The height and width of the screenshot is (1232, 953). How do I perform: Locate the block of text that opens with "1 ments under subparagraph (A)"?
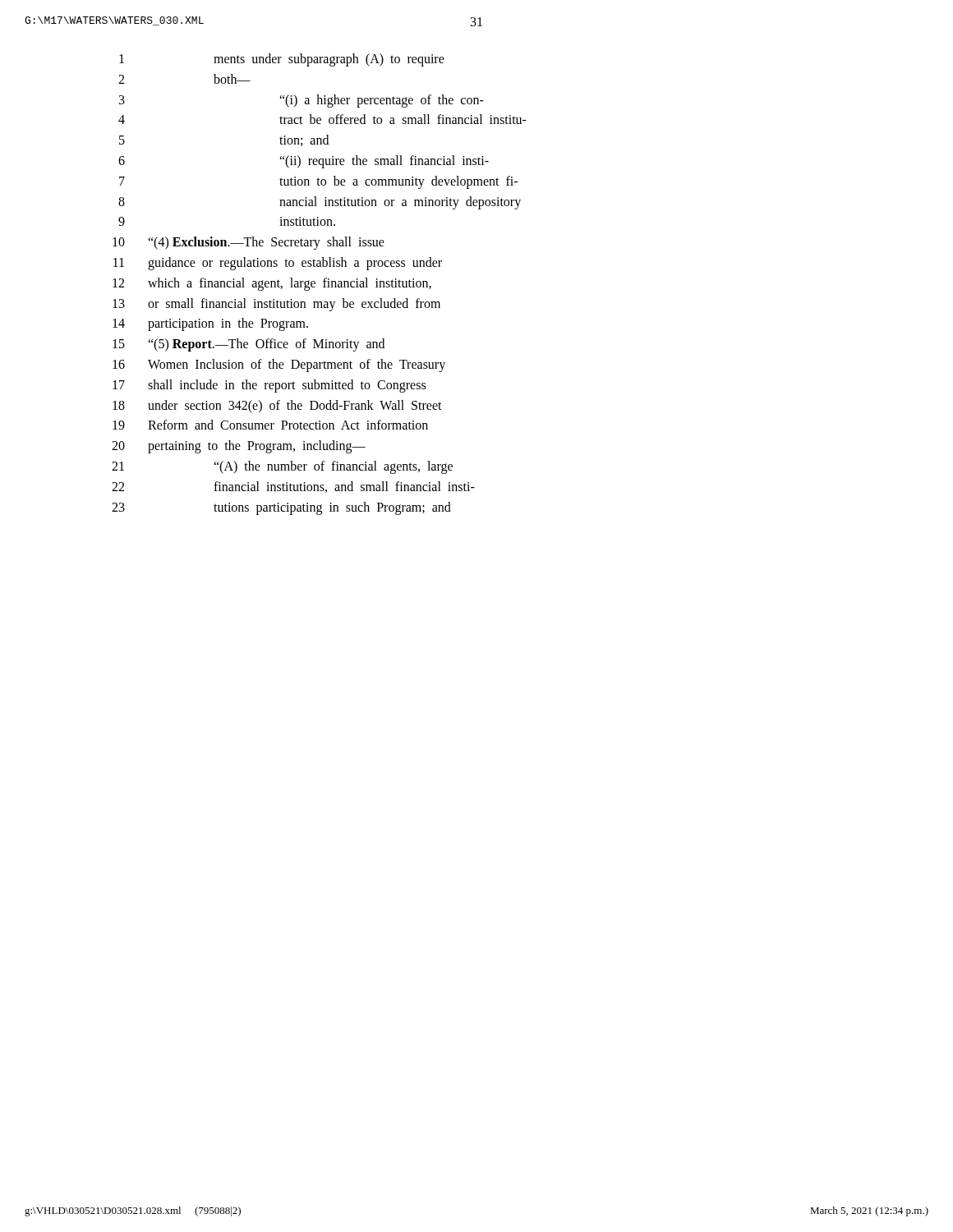282,60
